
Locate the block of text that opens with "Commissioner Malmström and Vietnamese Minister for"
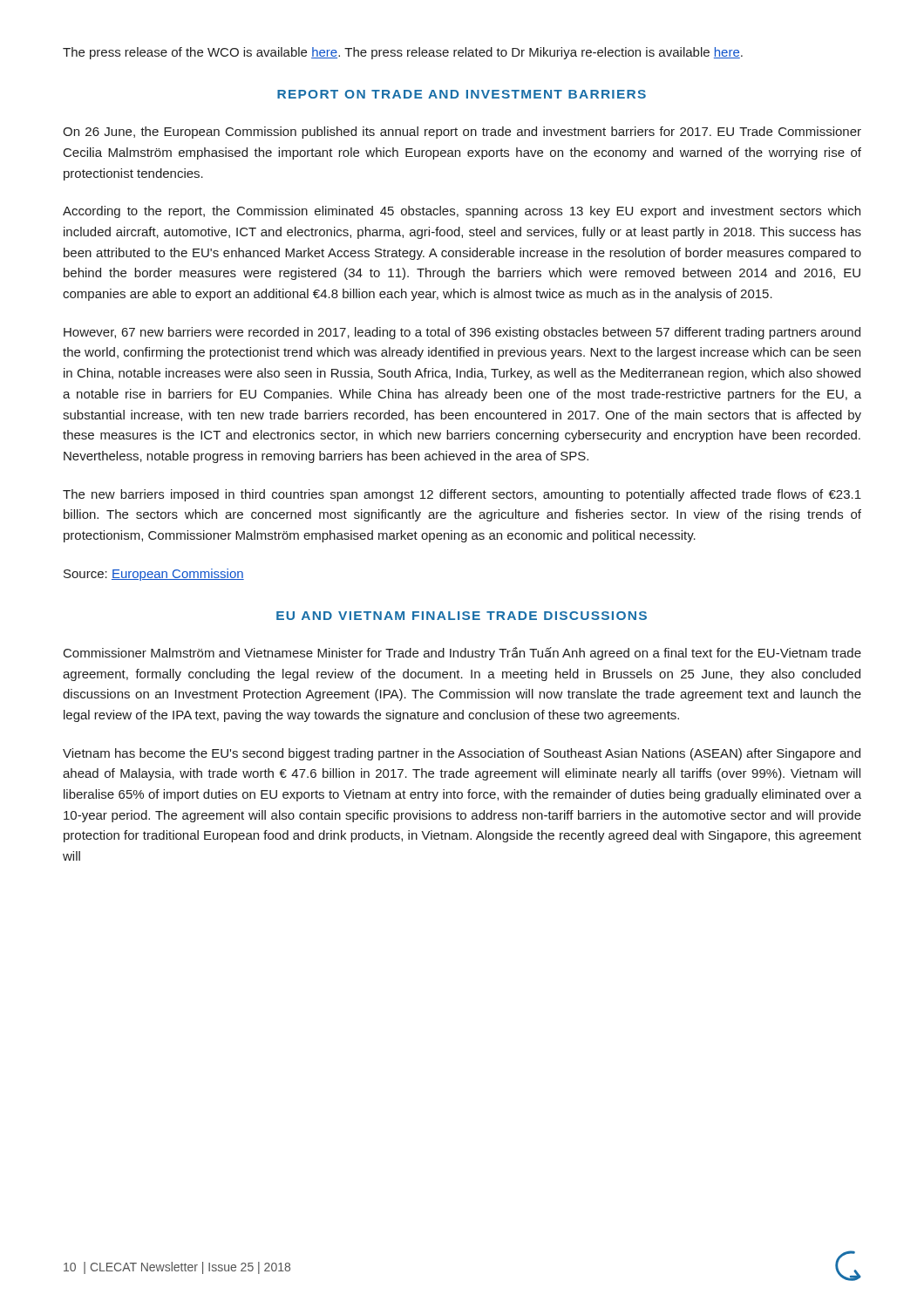[x=462, y=684]
